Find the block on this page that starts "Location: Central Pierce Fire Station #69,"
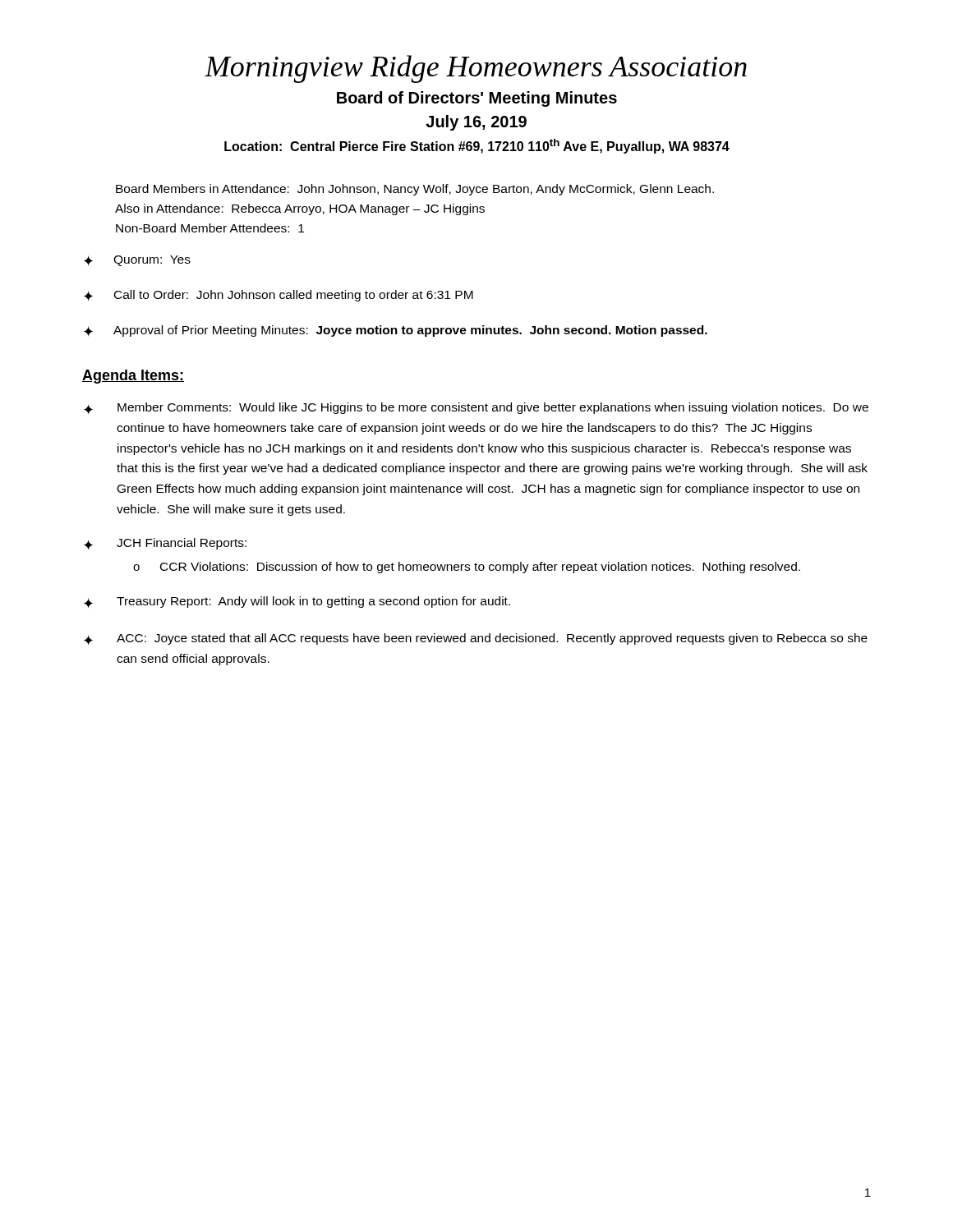This screenshot has width=953, height=1232. 476,146
